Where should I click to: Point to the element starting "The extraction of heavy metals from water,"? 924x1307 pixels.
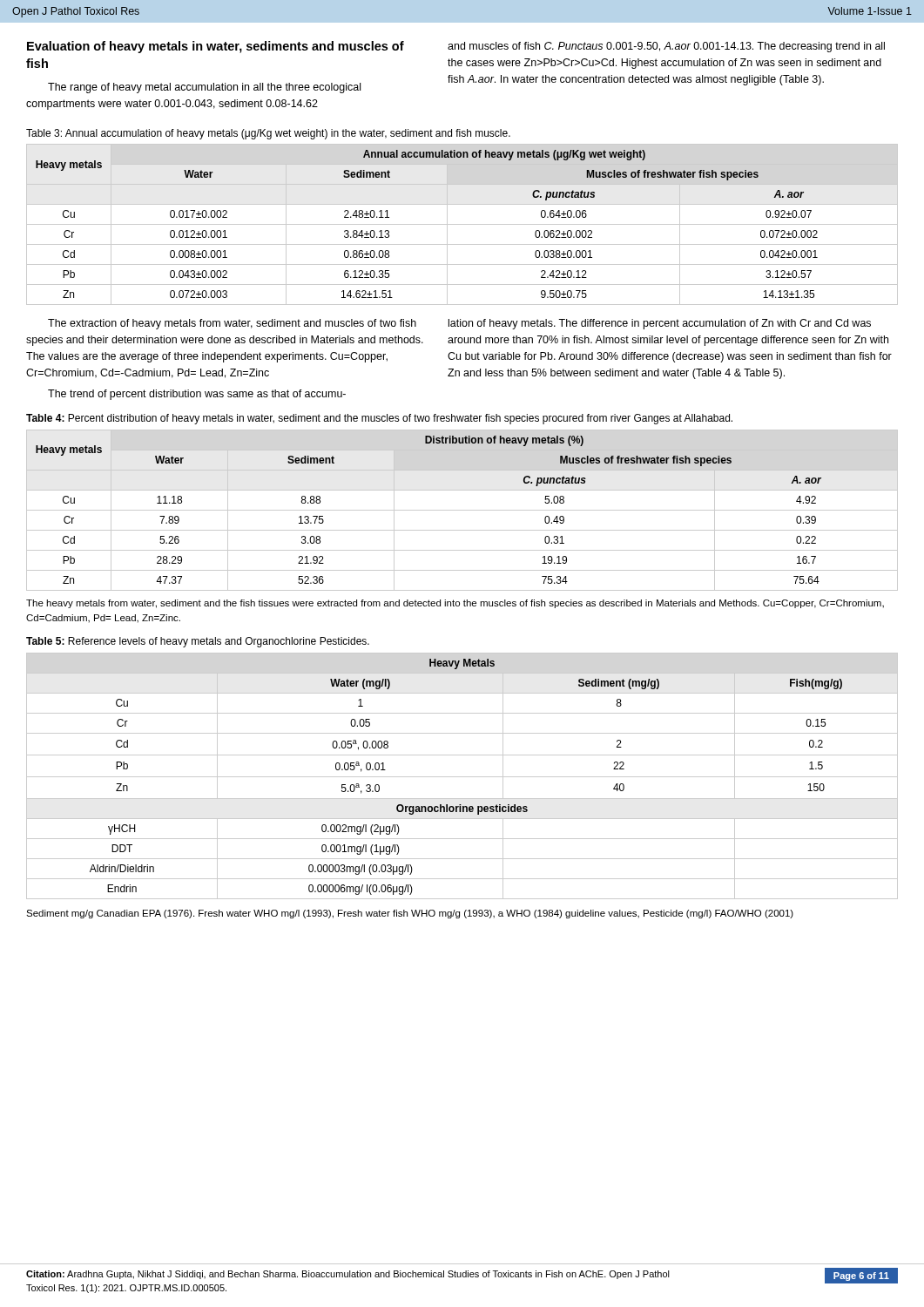click(x=225, y=348)
